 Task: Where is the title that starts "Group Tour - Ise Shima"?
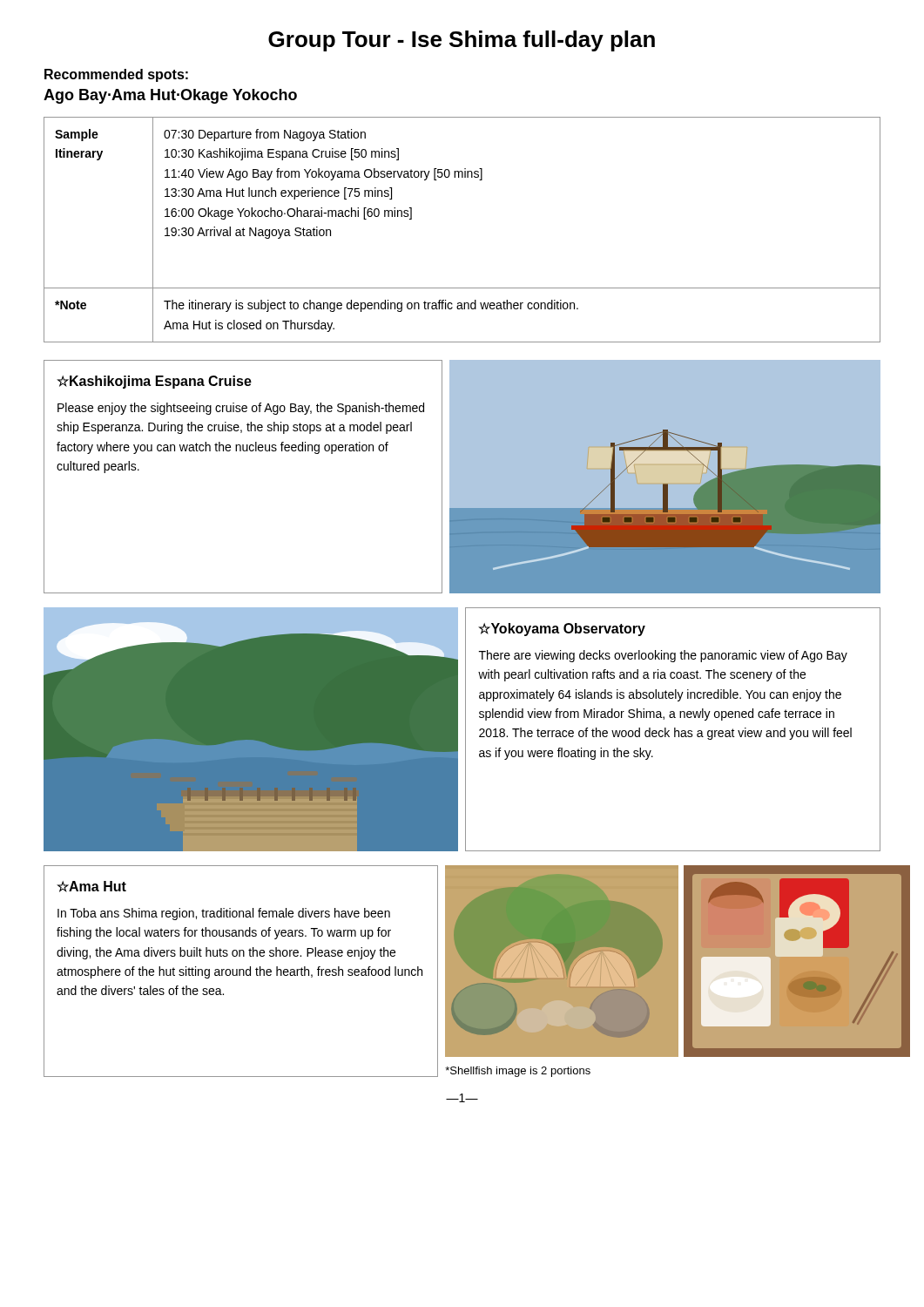pos(462,39)
